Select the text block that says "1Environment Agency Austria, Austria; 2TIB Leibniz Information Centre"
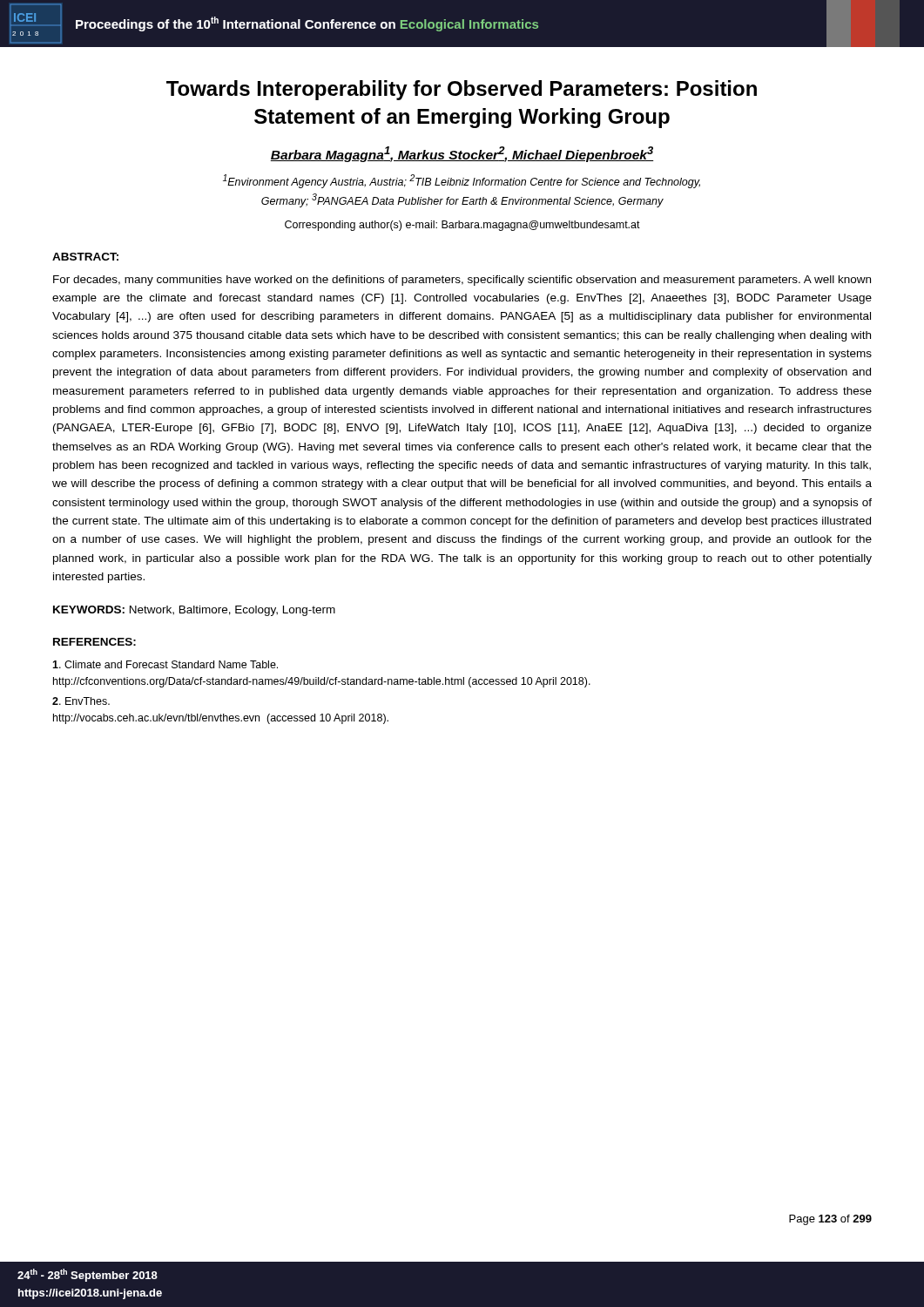This screenshot has height=1307, width=924. 462,191
